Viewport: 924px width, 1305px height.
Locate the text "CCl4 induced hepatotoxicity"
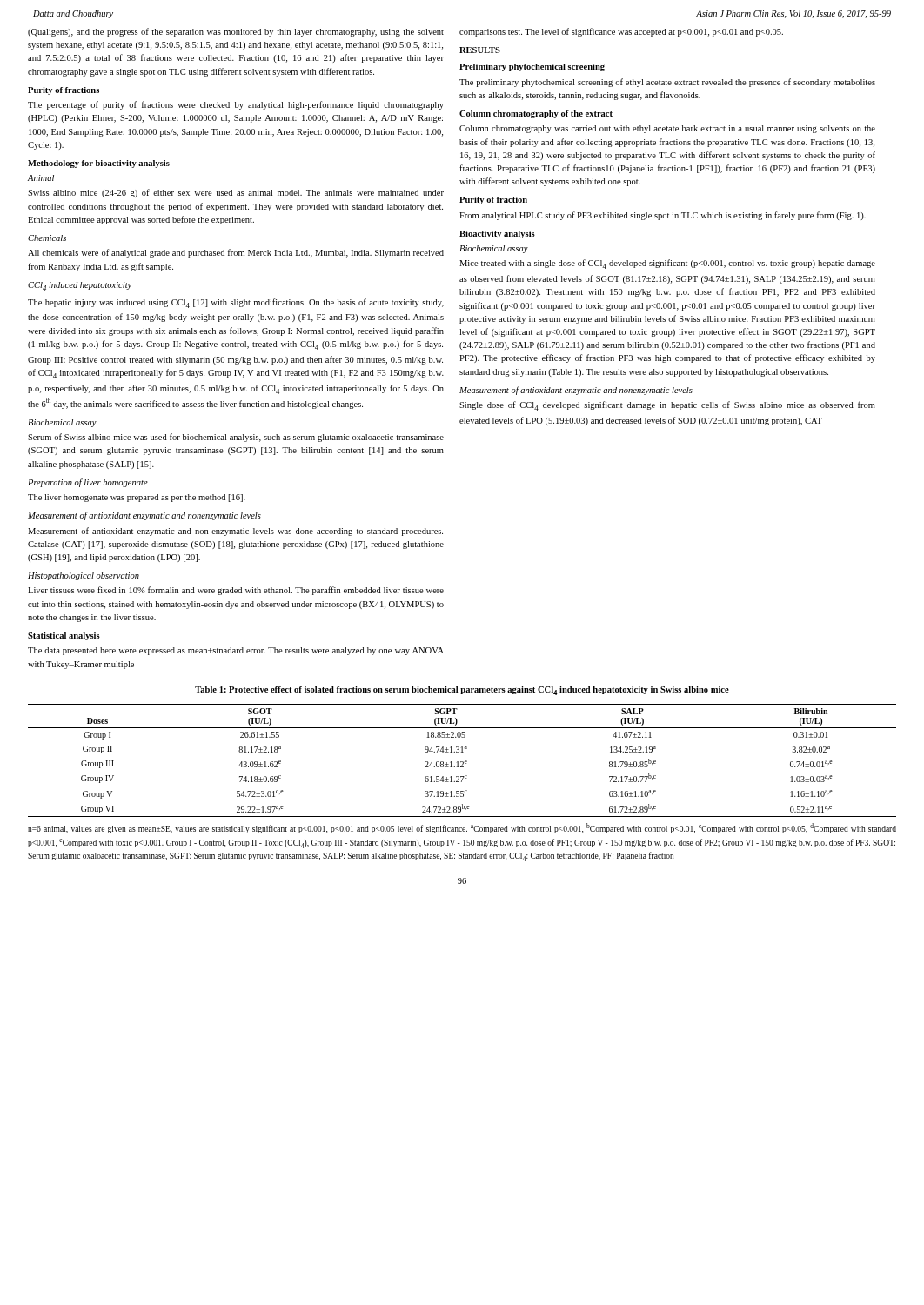point(80,286)
